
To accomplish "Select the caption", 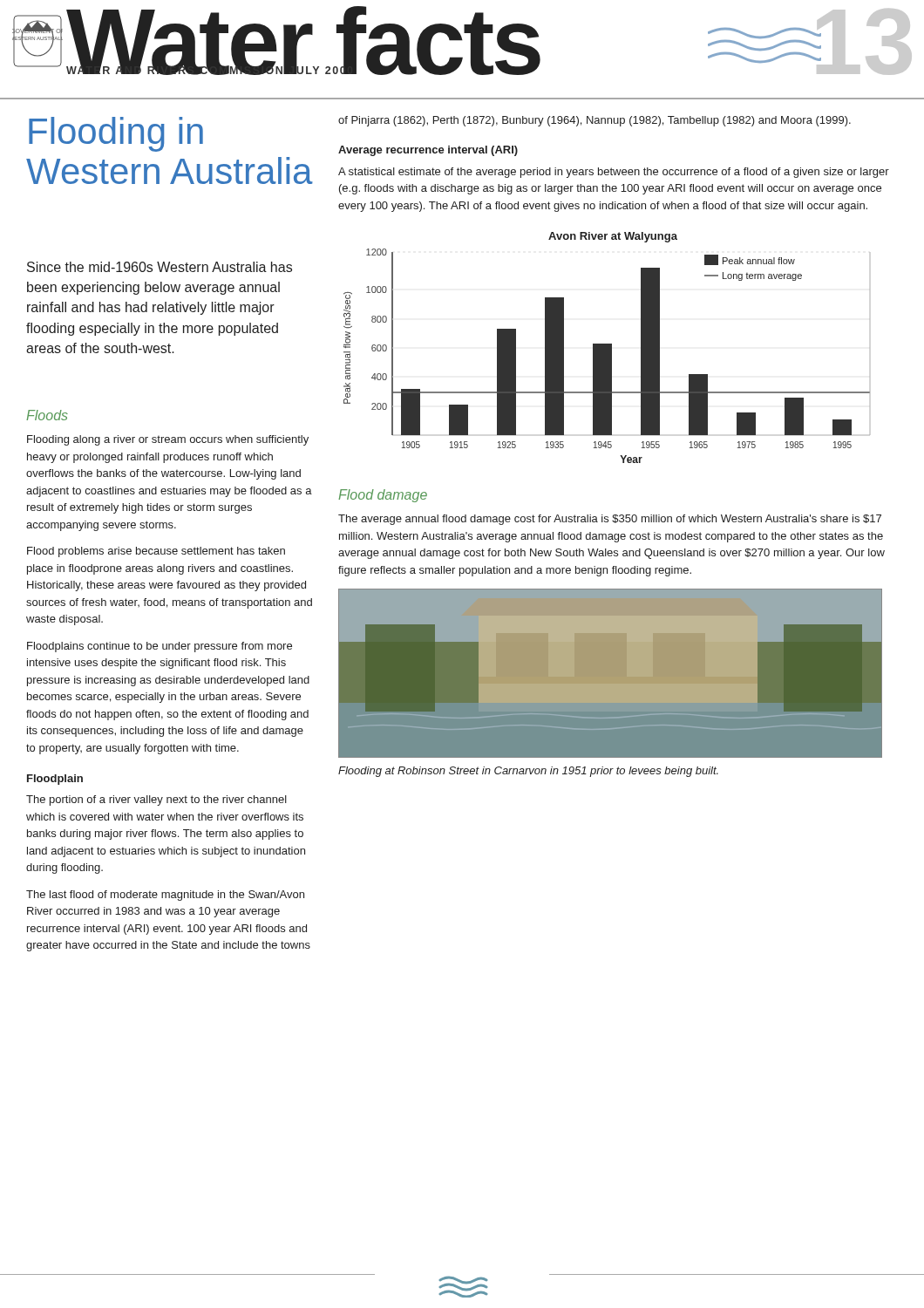I will (x=529, y=770).
